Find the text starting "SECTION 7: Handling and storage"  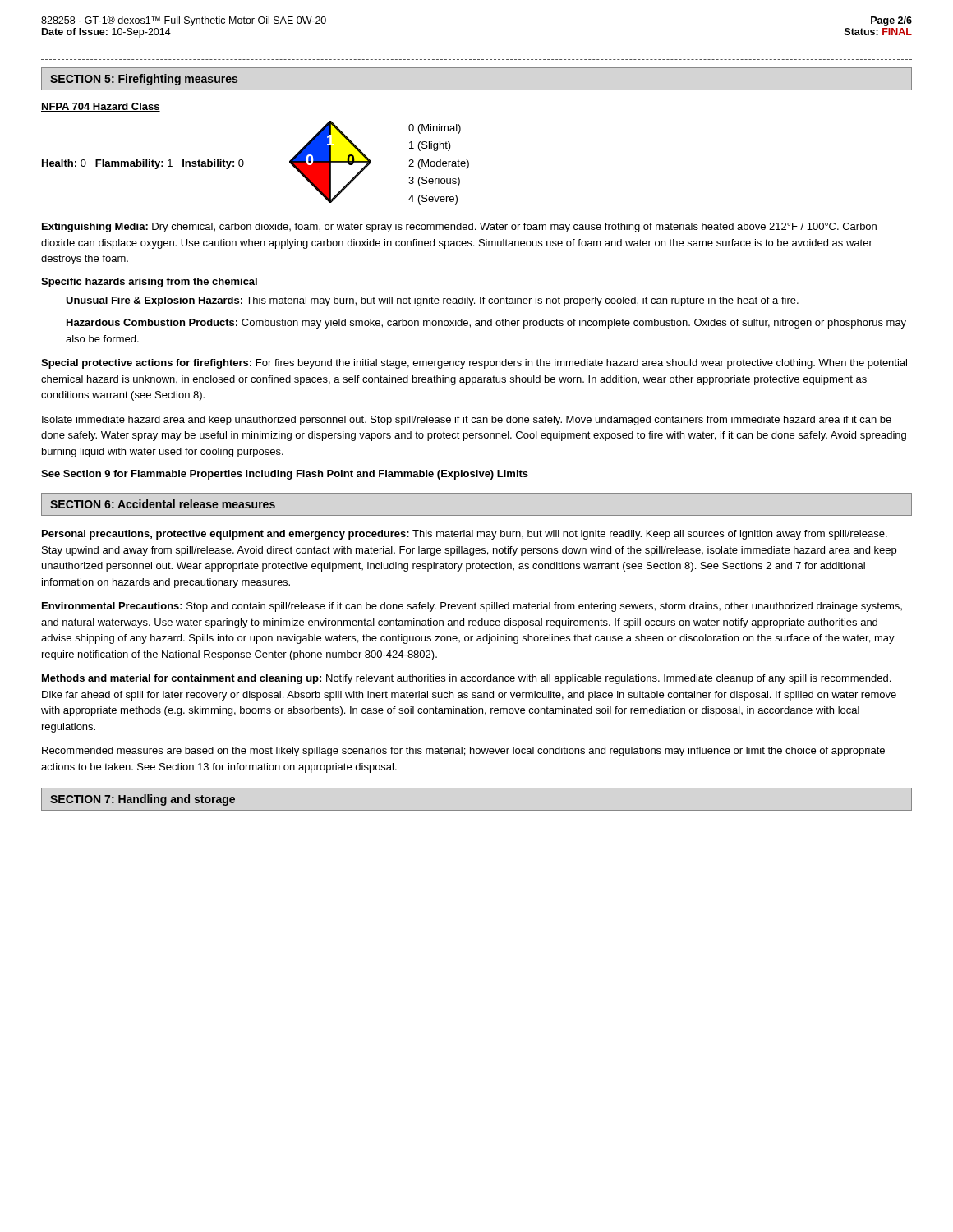(x=143, y=799)
